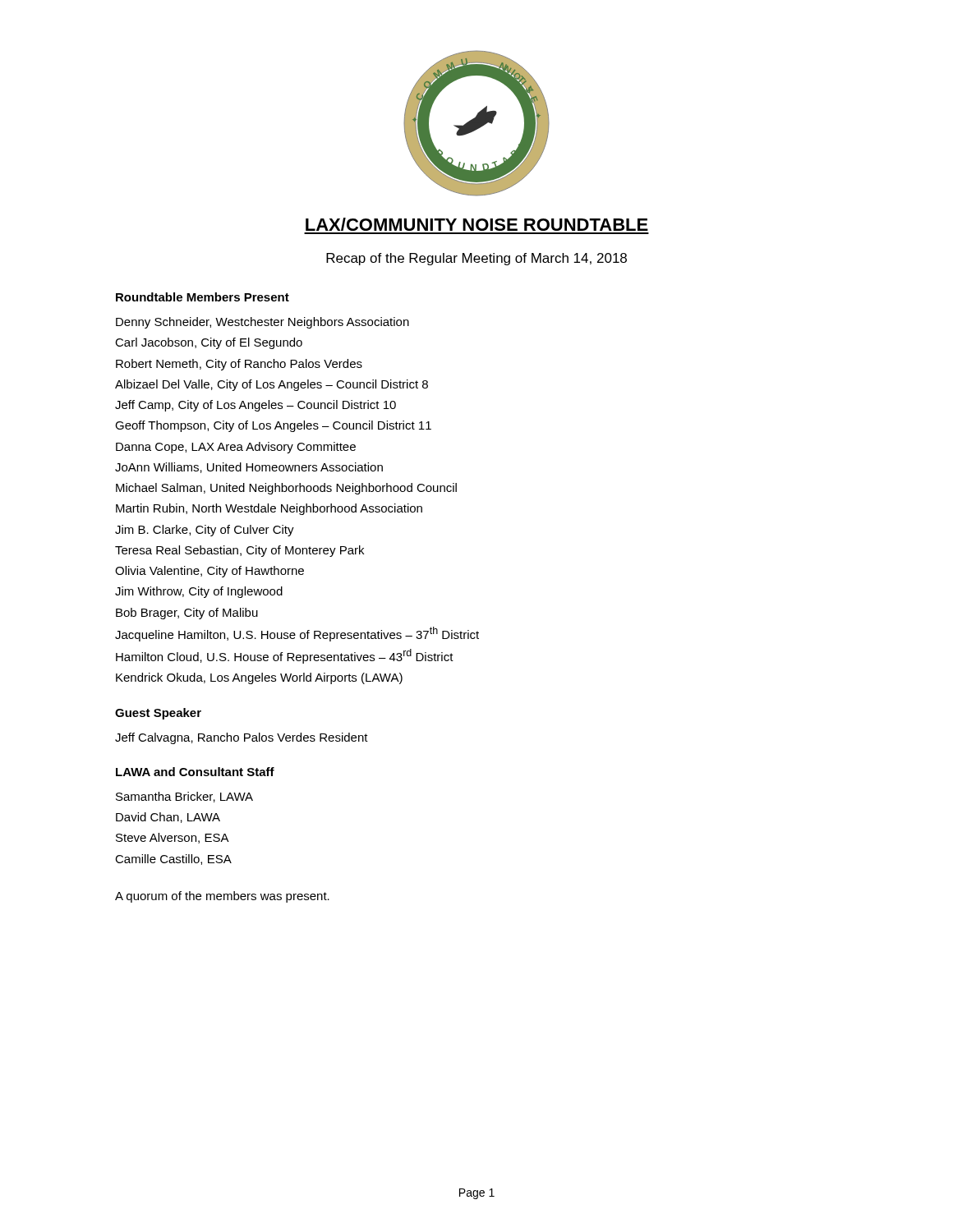The image size is (953, 1232).
Task: Click on the region starting "A quorum of the"
Action: [x=222, y=897]
